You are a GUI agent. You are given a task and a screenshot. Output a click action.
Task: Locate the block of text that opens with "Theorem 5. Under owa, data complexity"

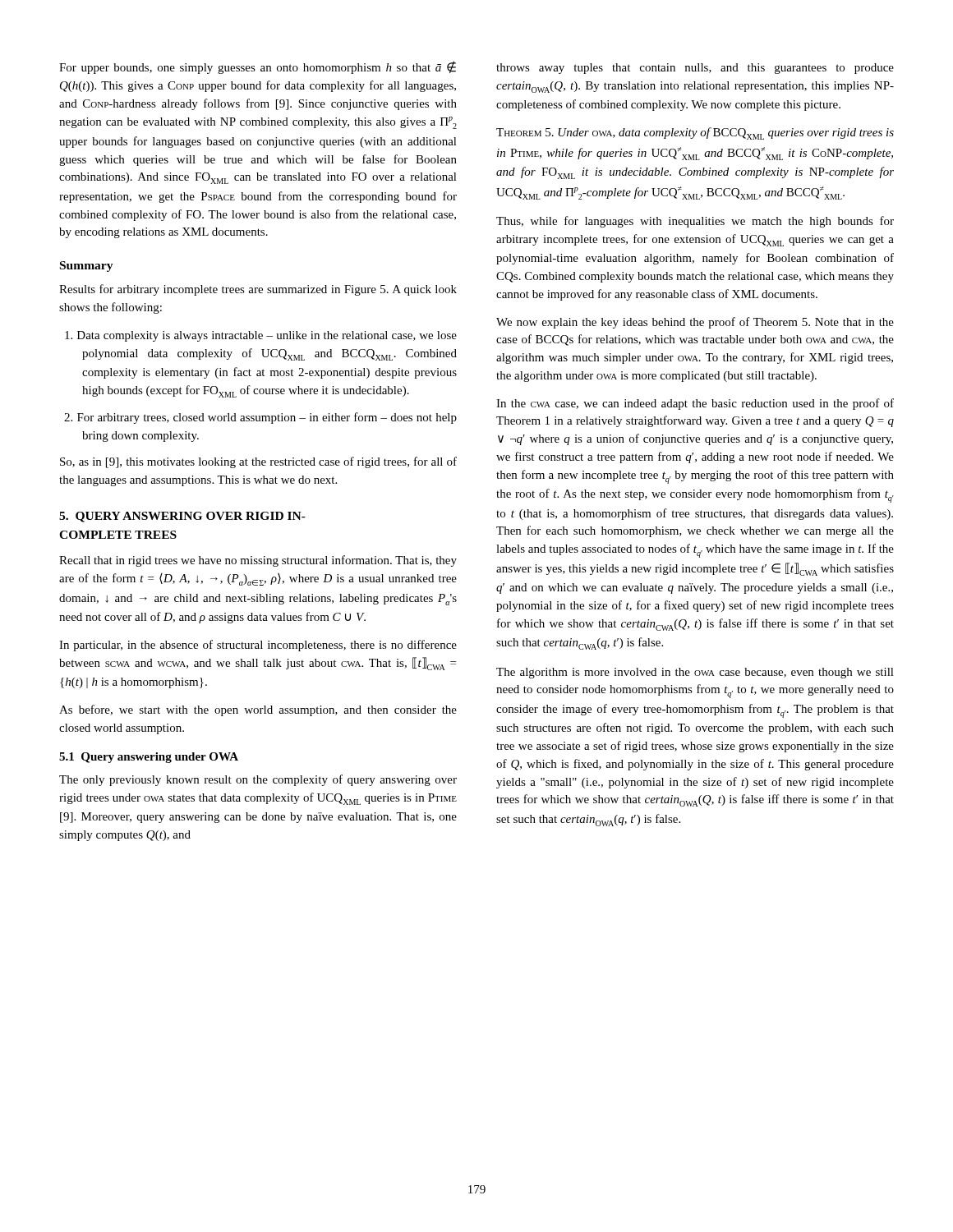[695, 163]
